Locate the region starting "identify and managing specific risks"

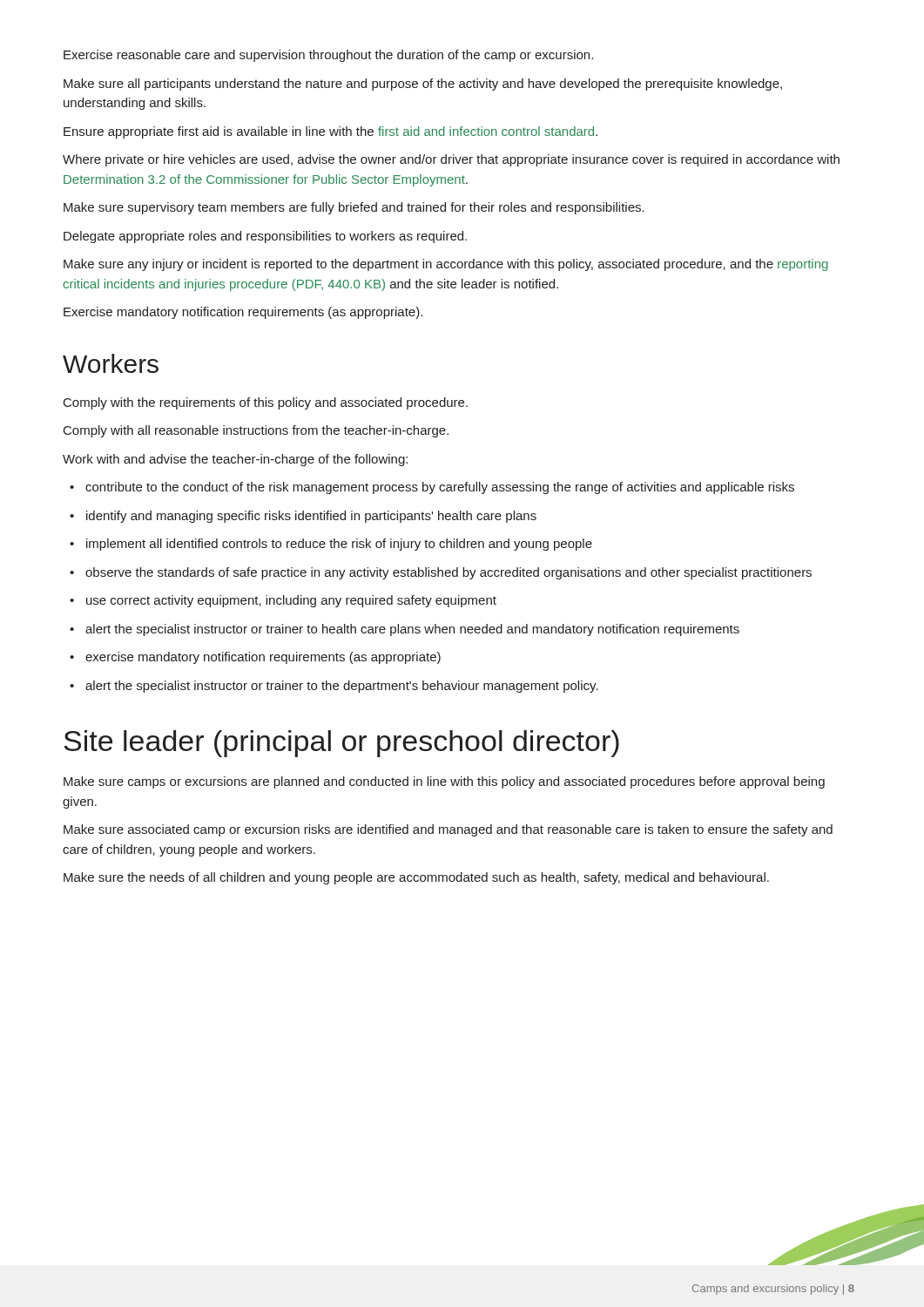point(311,515)
